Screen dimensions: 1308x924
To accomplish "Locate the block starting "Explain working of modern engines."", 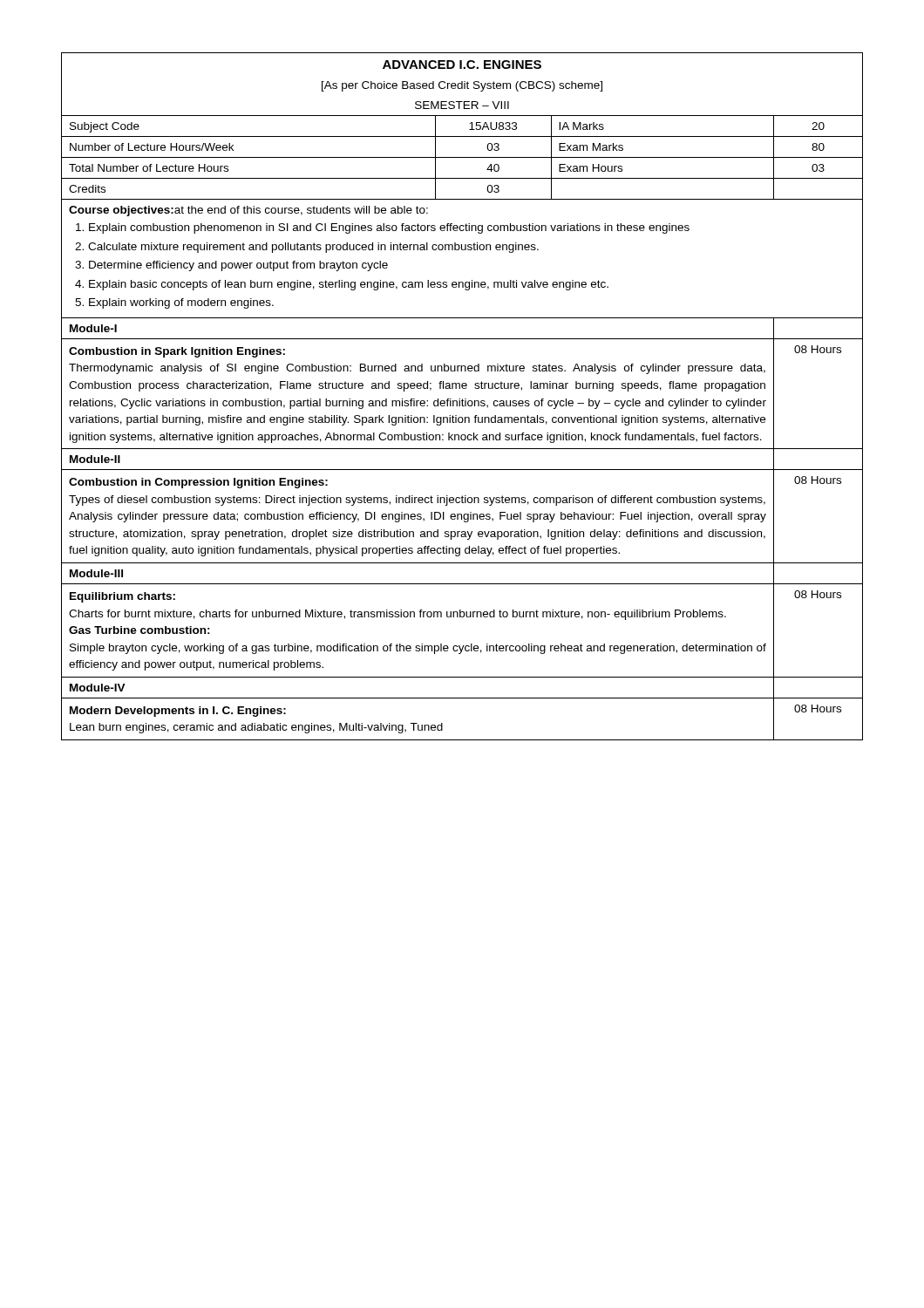I will [x=181, y=302].
